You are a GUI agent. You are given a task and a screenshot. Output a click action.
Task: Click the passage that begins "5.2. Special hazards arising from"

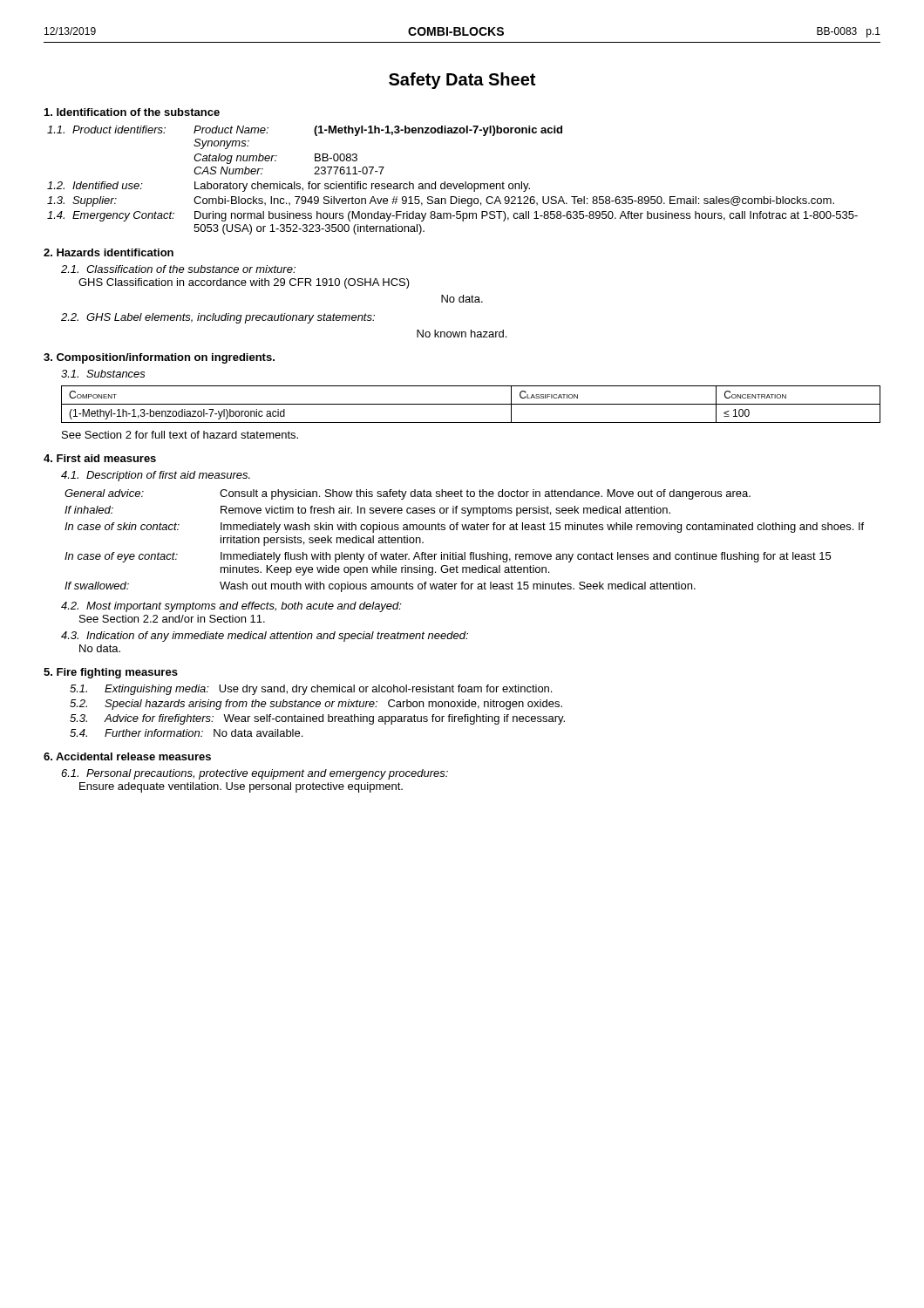coord(316,703)
